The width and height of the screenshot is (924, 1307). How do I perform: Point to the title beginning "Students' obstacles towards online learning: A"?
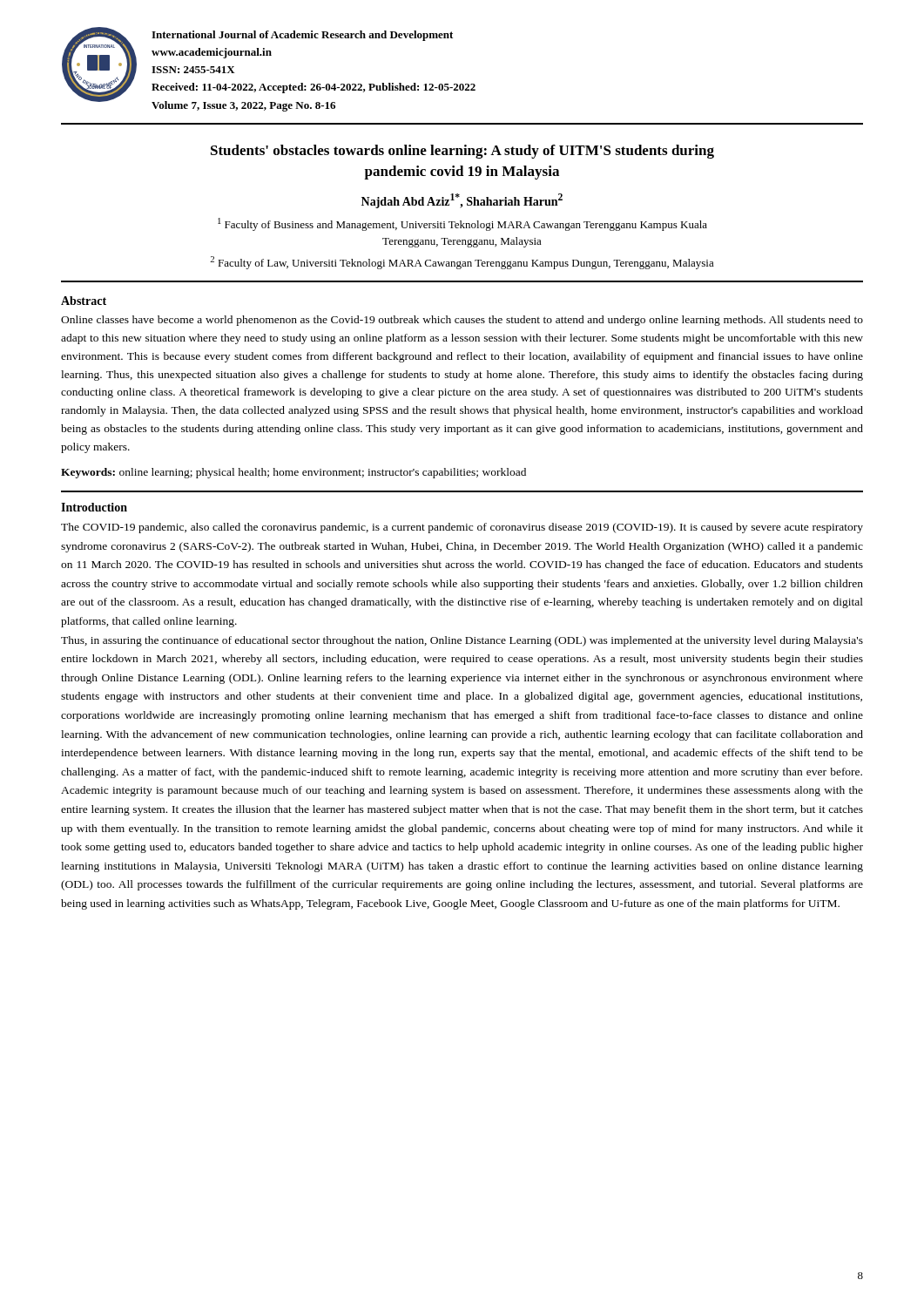coord(462,161)
